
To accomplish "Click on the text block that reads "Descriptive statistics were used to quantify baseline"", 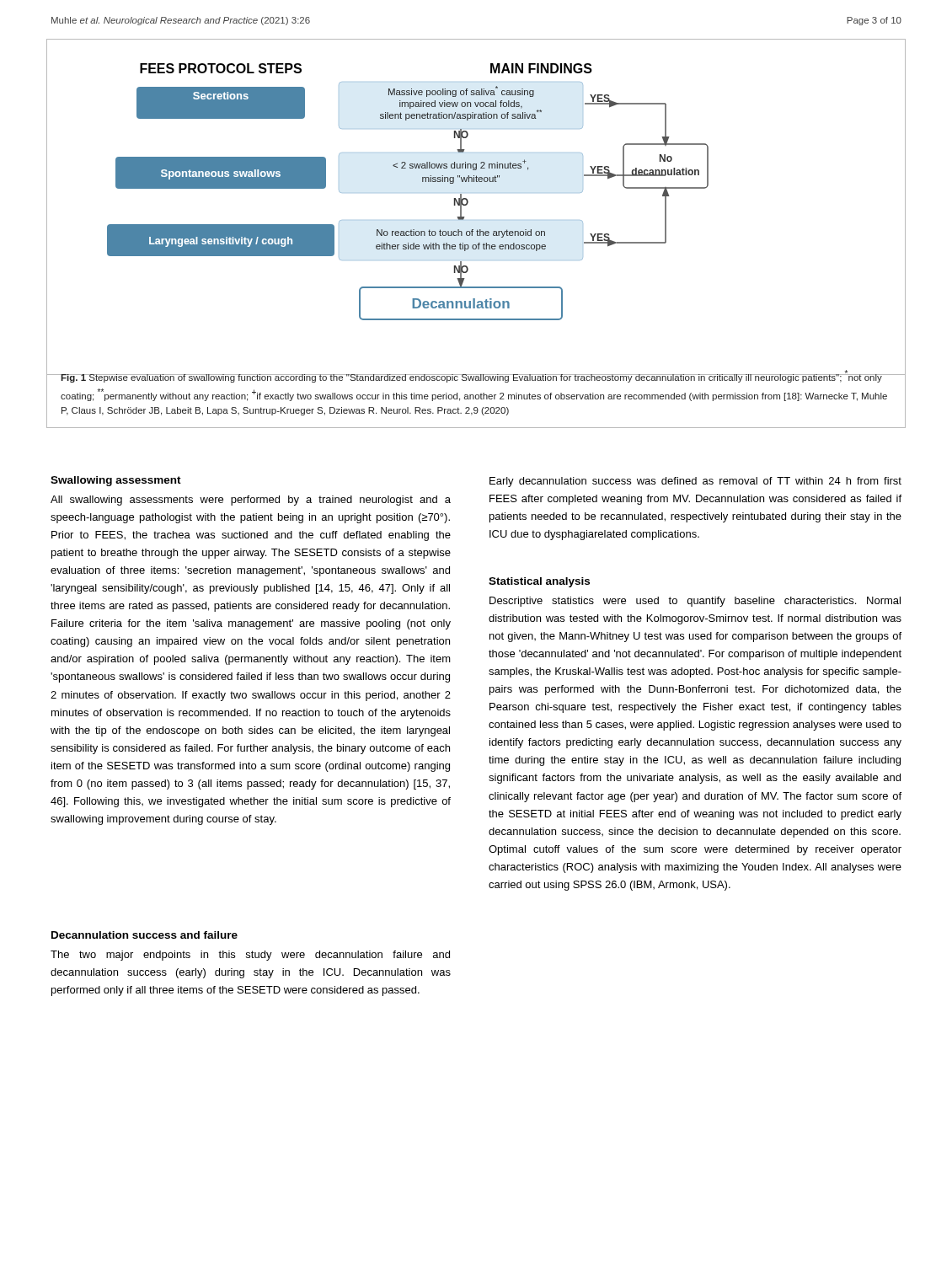I will (695, 742).
